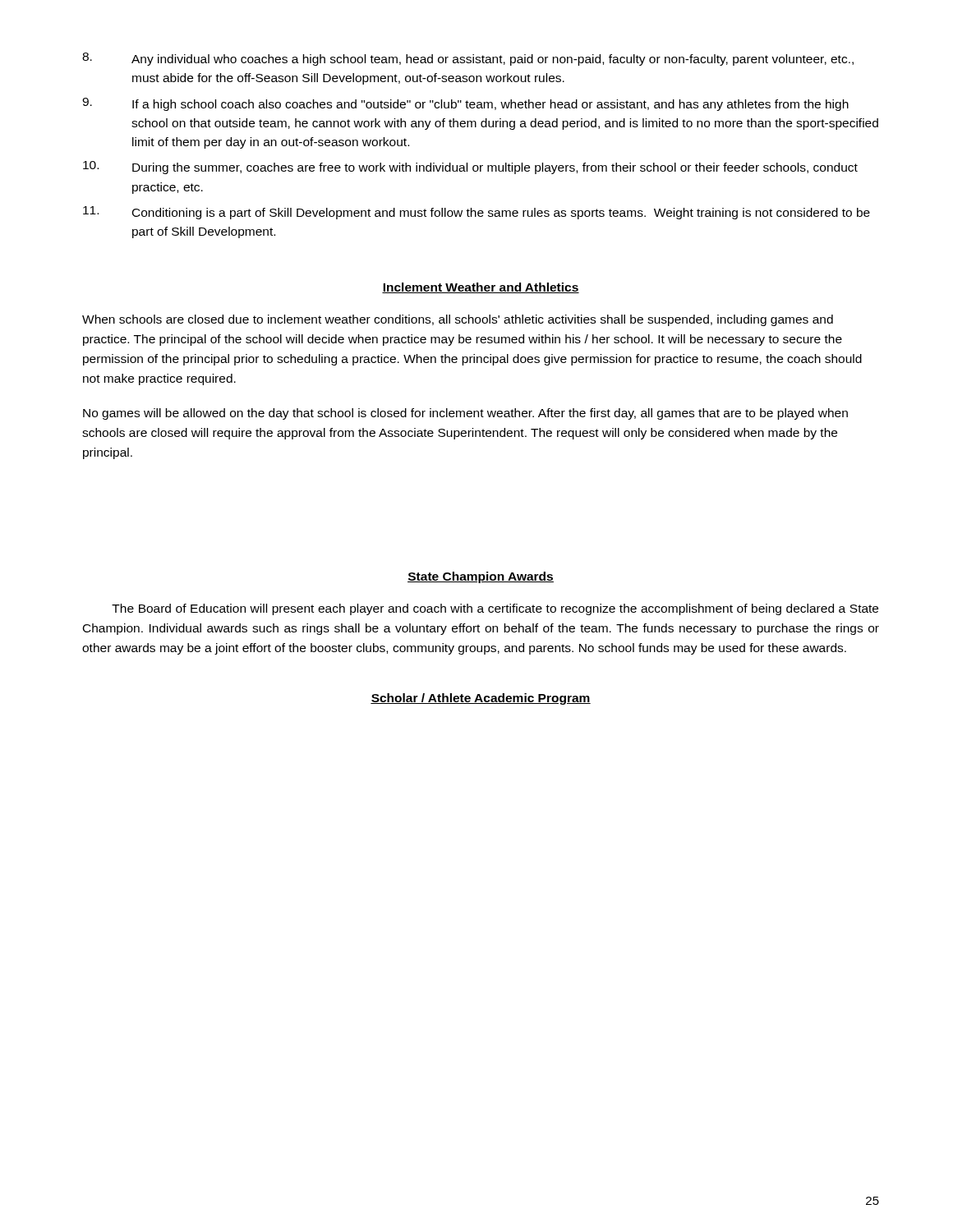Select the list item that reads "9. If a high school coach"
Screen dimensions: 1232x953
pyautogui.click(x=481, y=123)
